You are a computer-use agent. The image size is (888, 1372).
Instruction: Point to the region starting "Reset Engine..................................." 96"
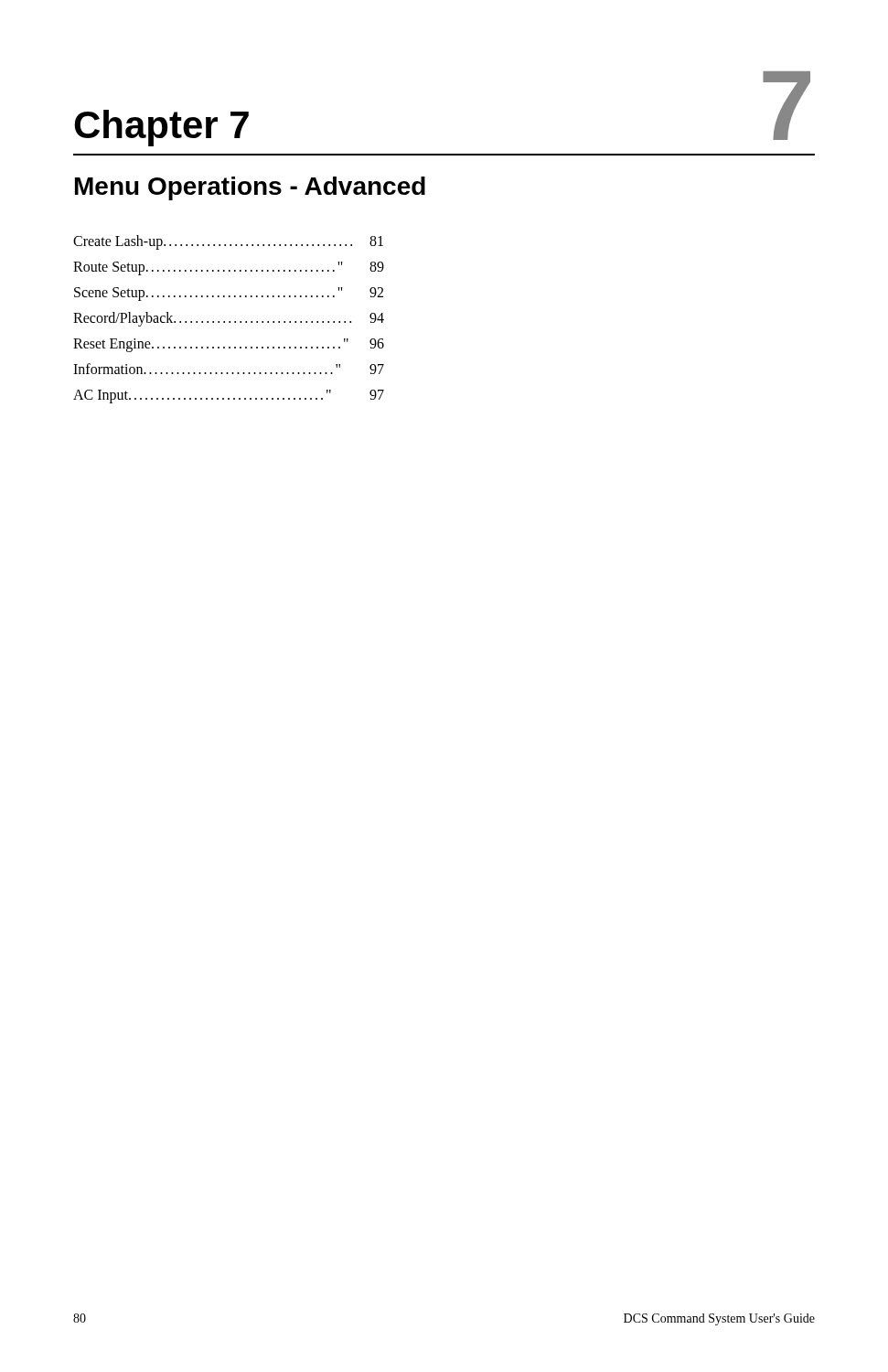229,344
